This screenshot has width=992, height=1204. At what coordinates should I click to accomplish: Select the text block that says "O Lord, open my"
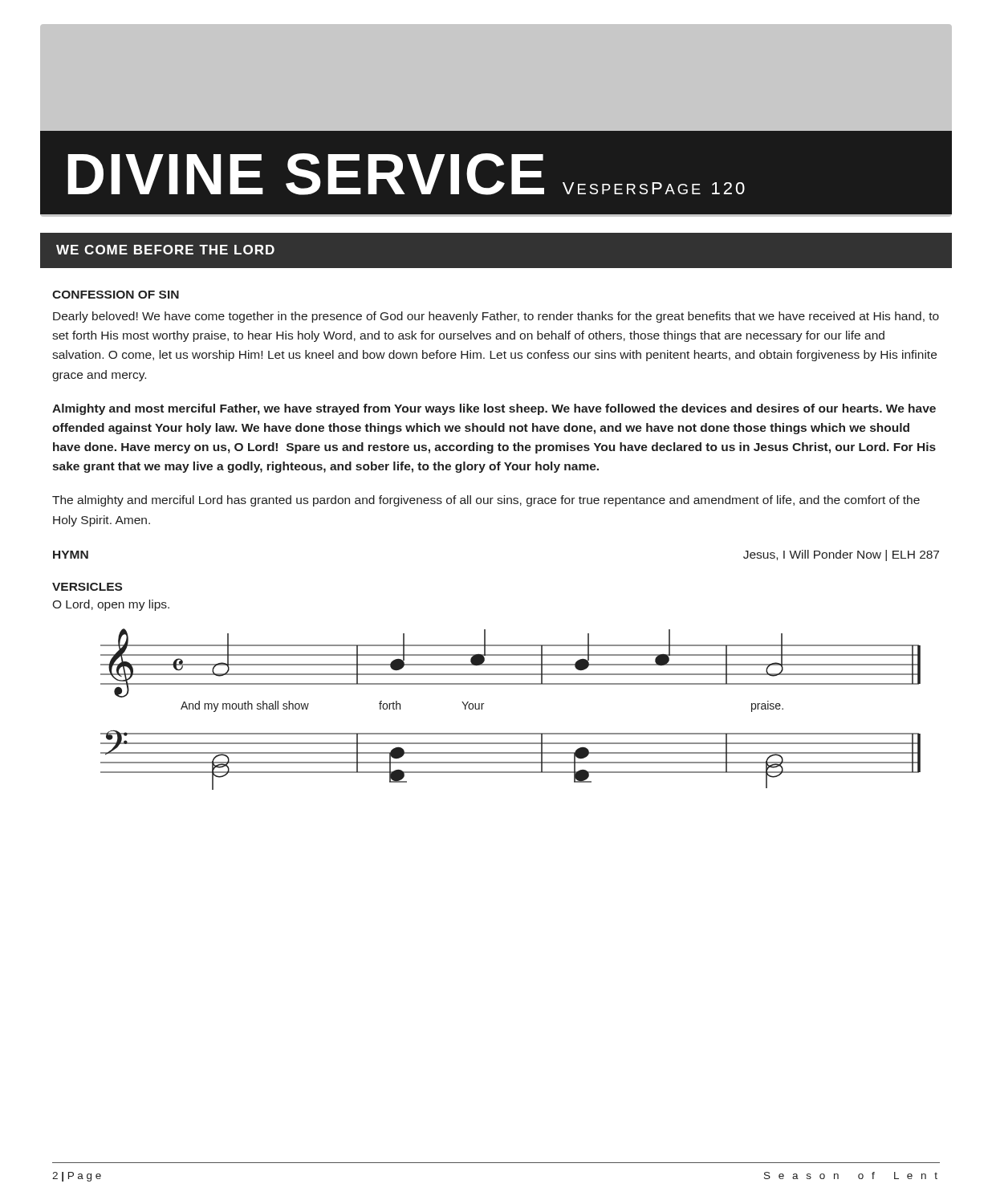click(111, 604)
